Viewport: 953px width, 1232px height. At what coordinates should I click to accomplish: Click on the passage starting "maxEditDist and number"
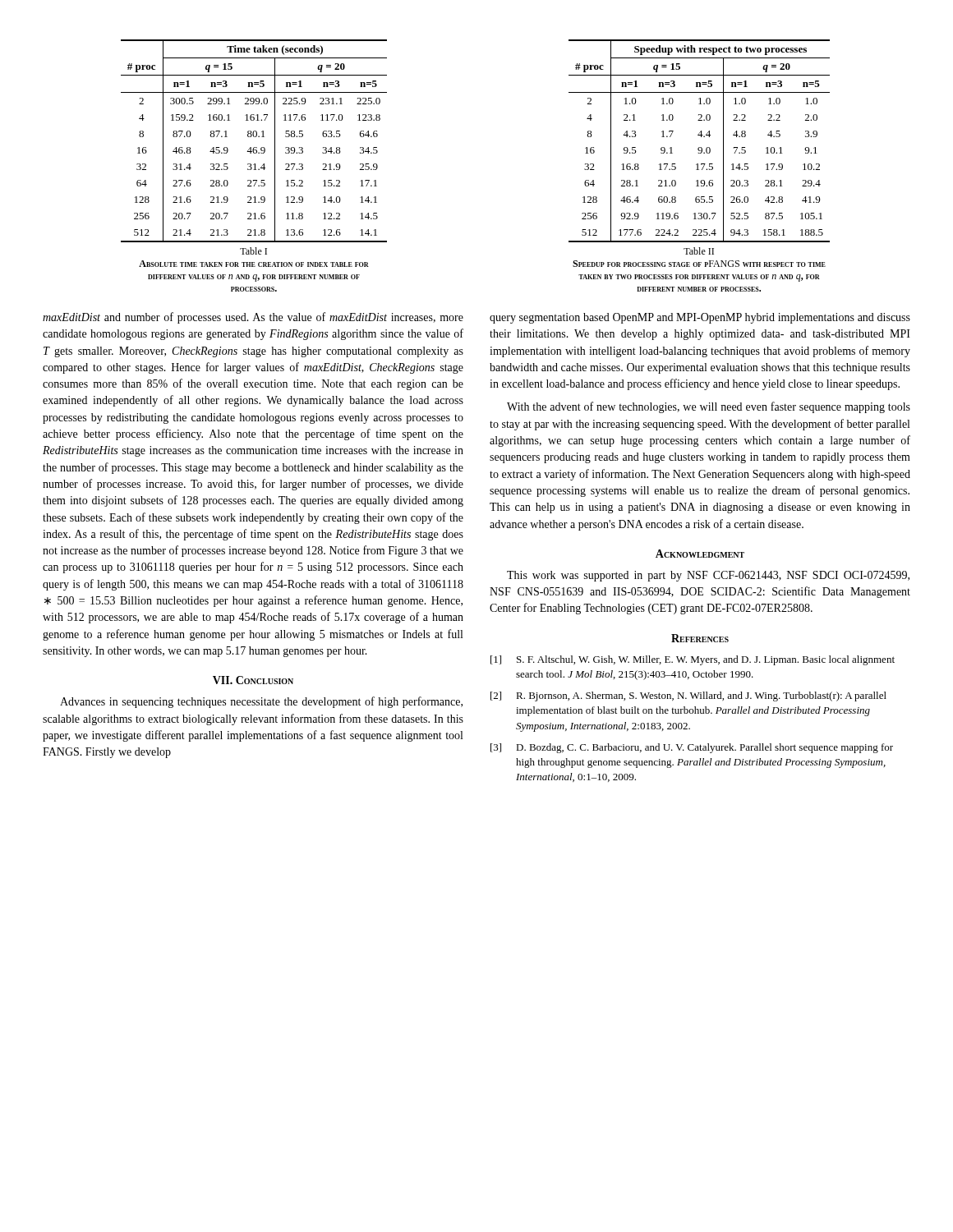click(x=253, y=485)
